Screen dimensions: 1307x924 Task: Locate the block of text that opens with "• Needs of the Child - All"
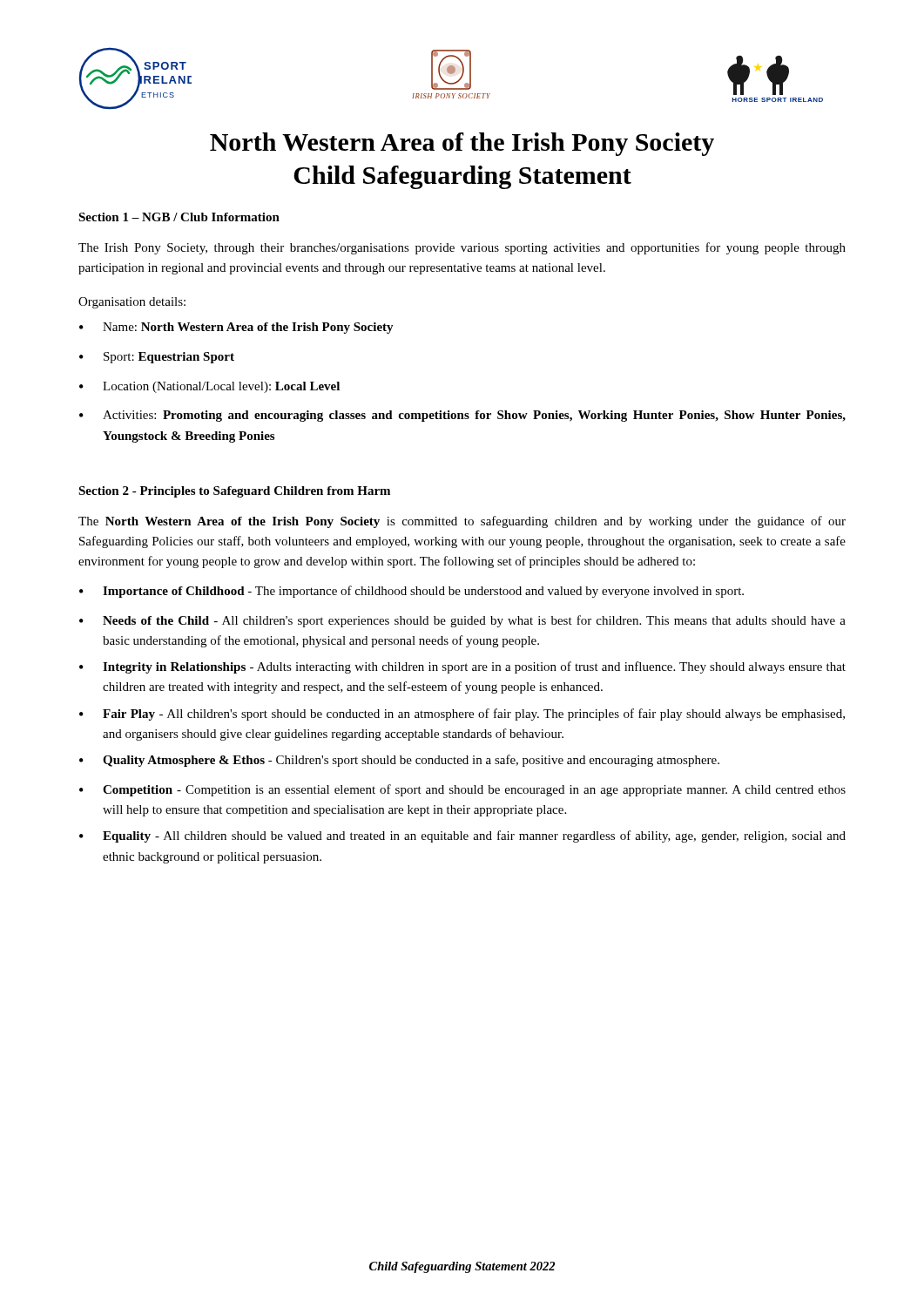coord(462,631)
